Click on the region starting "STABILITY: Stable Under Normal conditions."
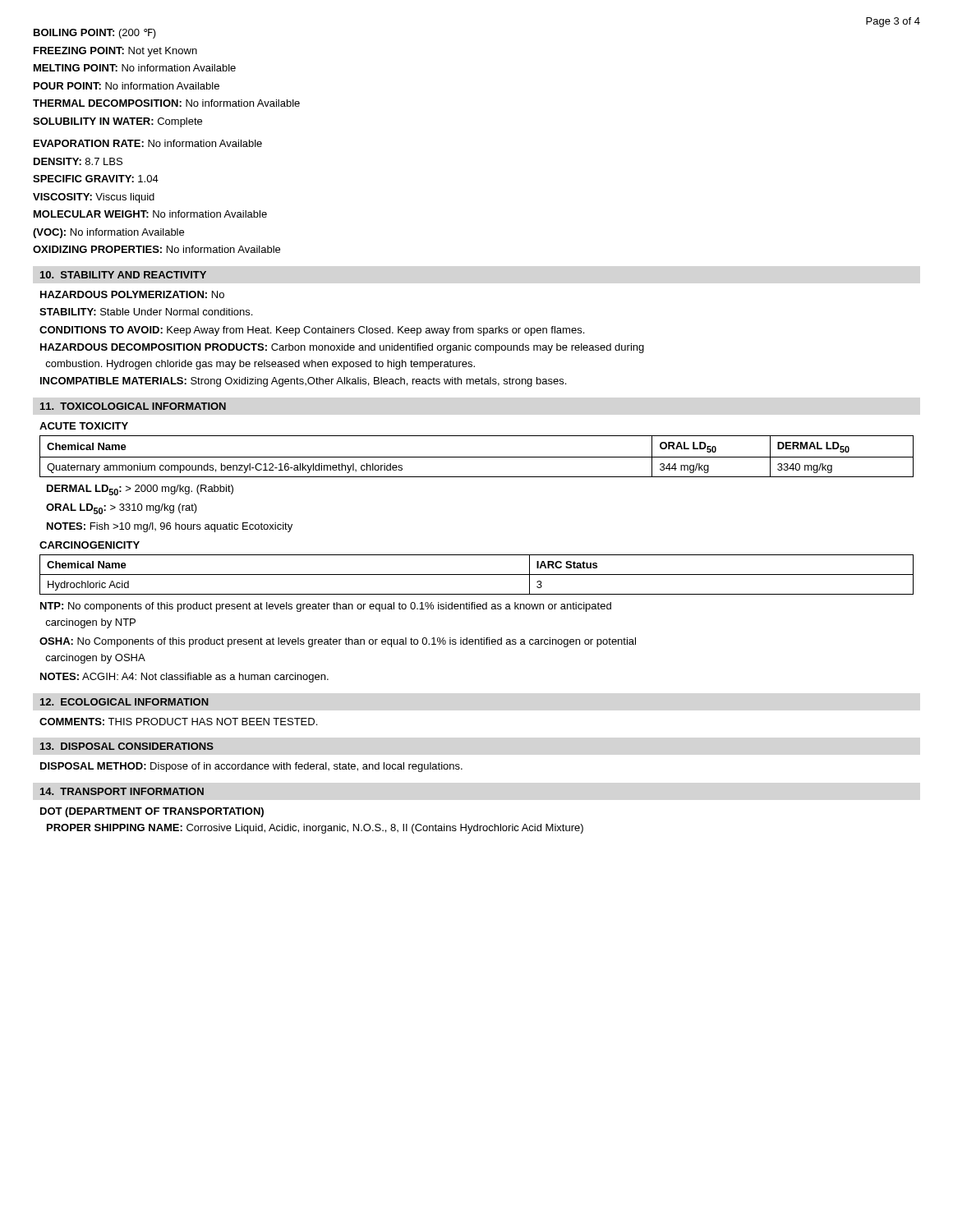Image resolution: width=953 pixels, height=1232 pixels. 146,312
